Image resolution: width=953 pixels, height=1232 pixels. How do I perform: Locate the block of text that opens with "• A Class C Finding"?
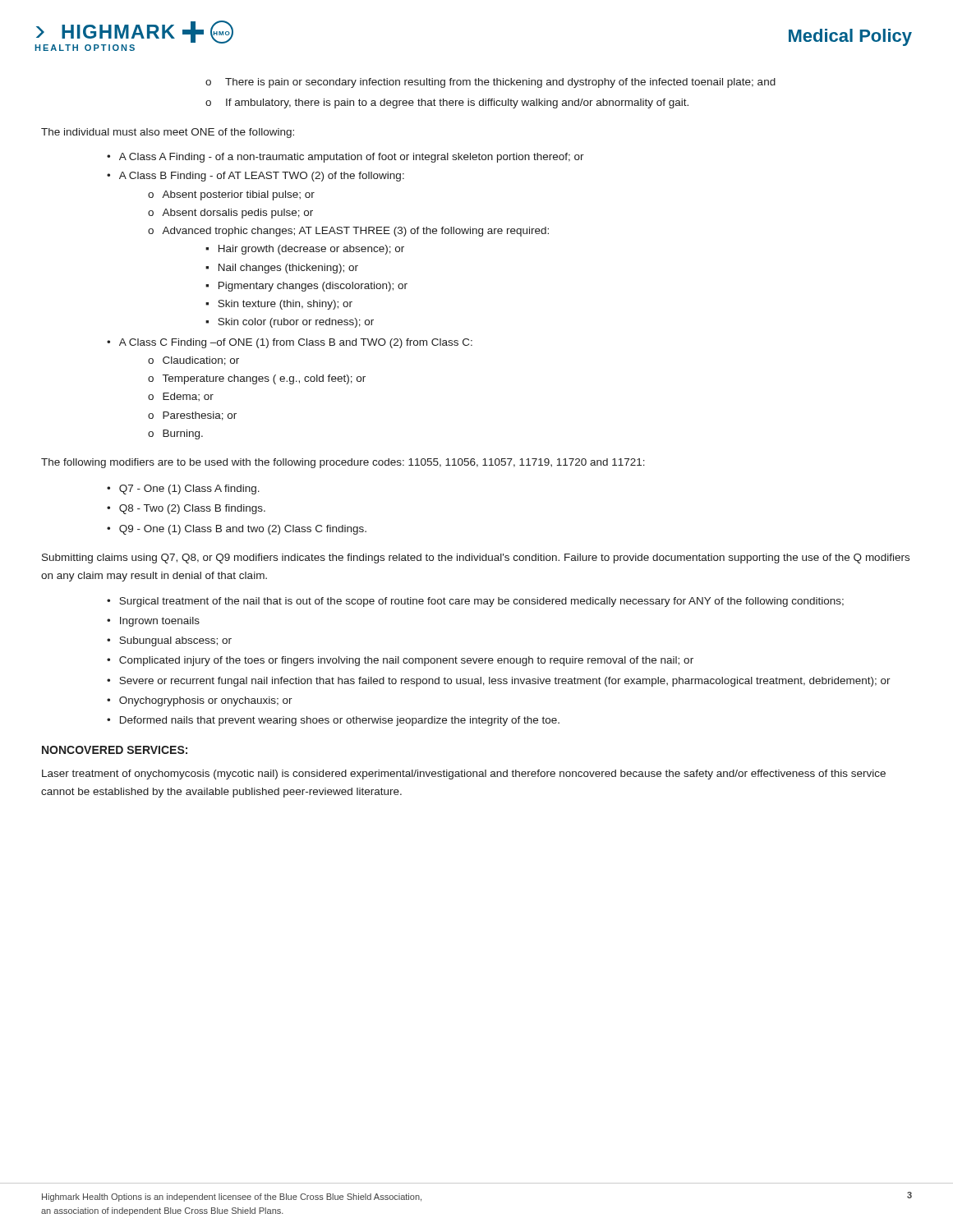[x=290, y=342]
